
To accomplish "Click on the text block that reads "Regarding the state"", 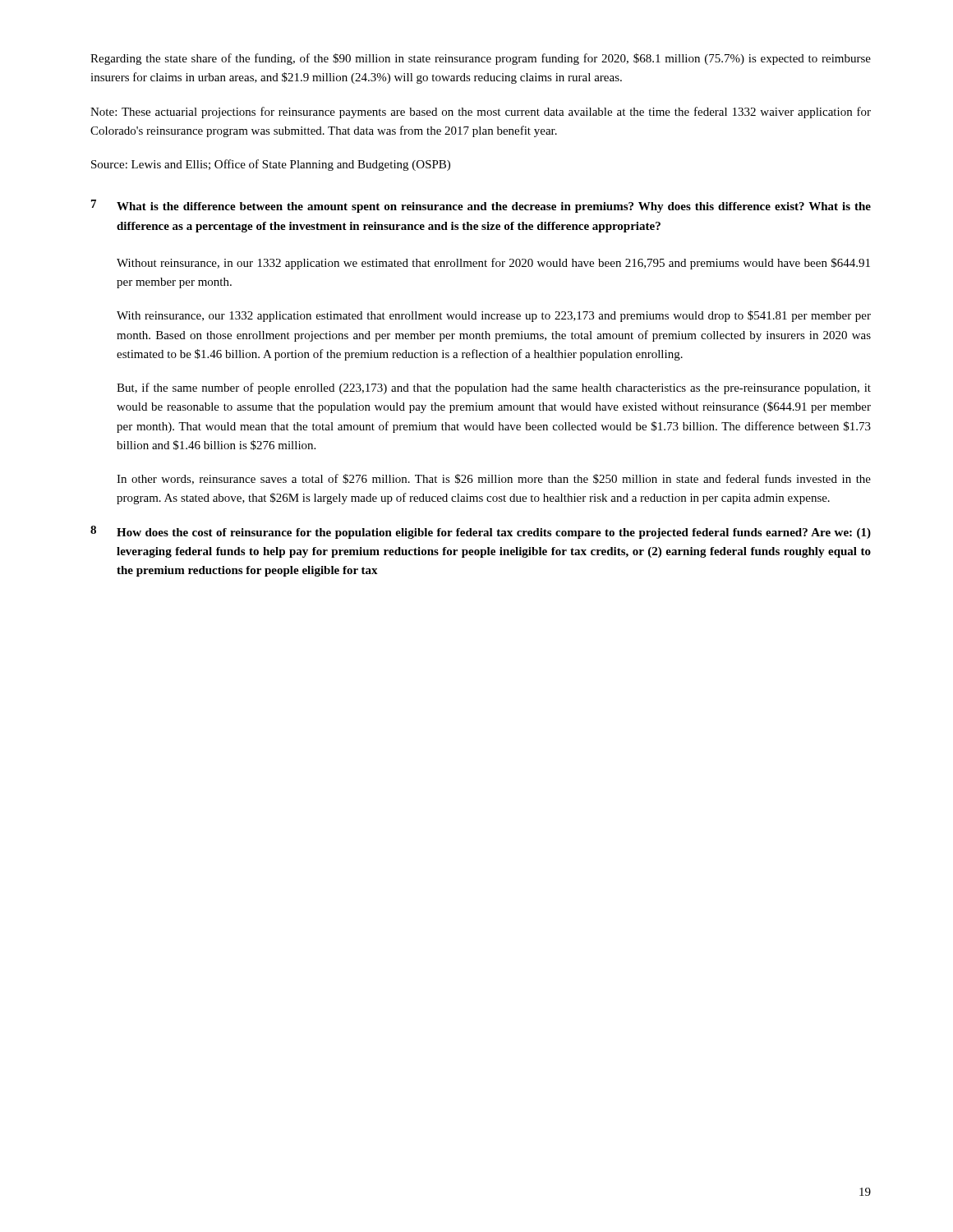I will pos(481,68).
